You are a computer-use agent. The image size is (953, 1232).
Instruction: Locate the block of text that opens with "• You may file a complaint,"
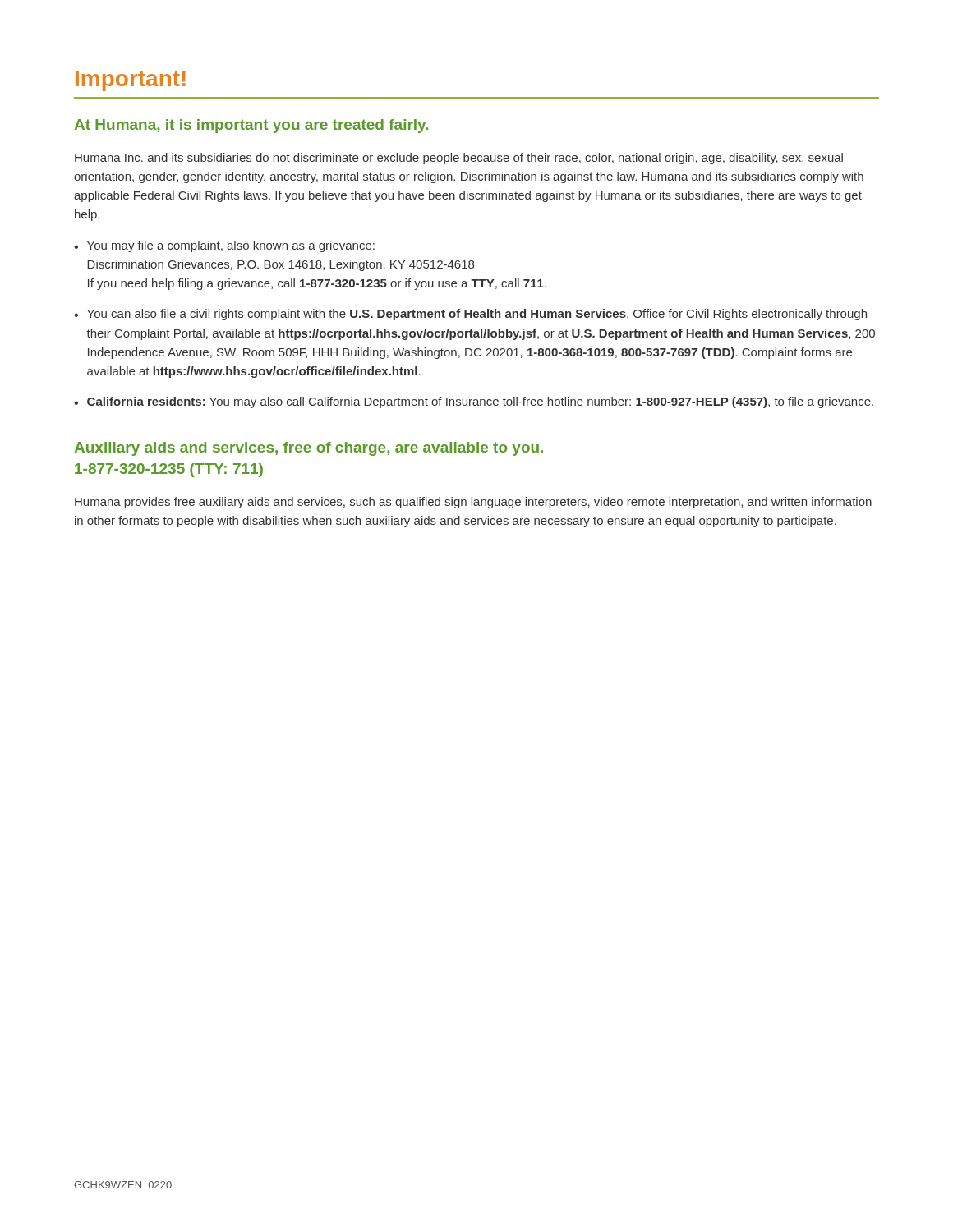[x=476, y=264]
